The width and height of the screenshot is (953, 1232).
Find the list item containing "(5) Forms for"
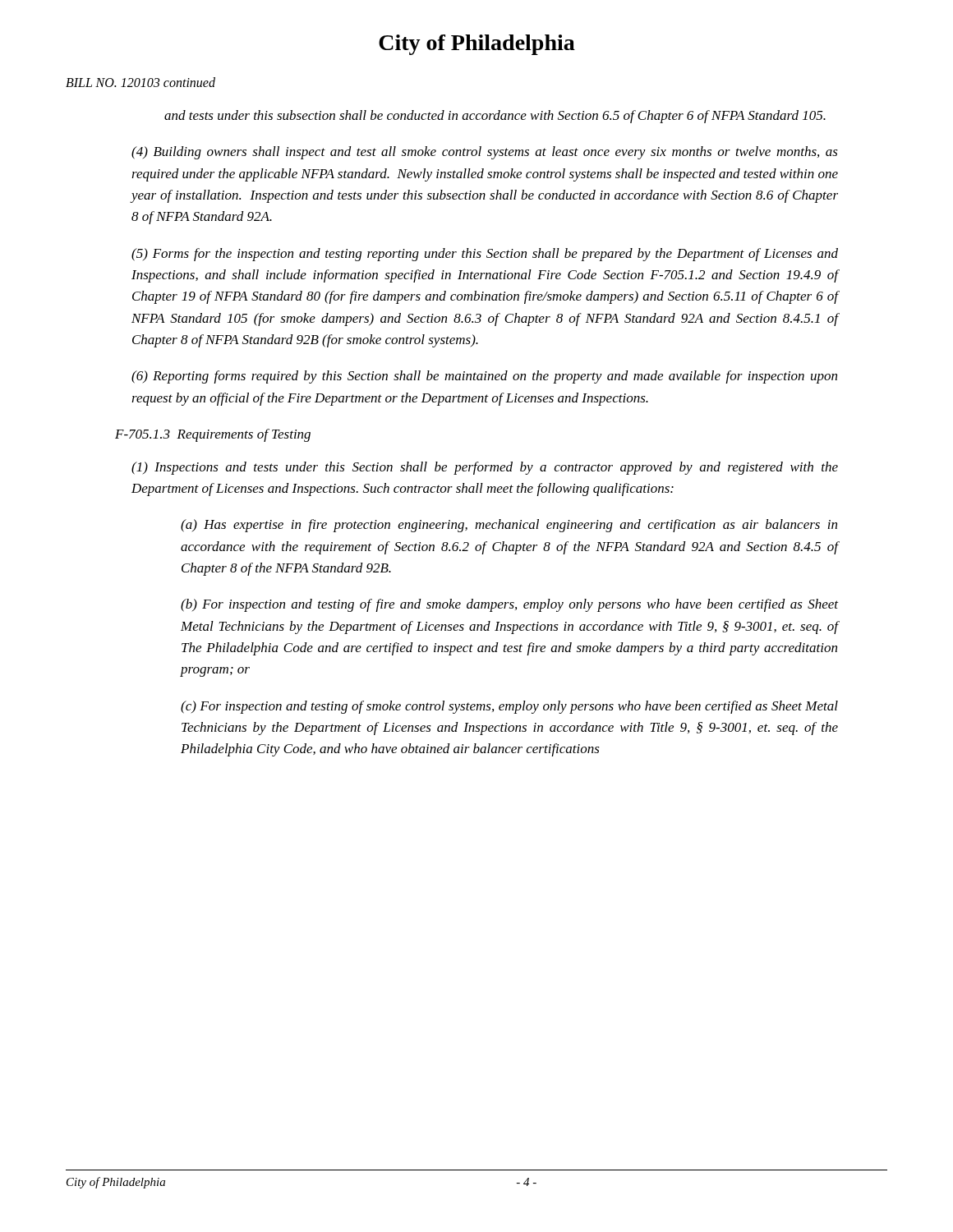(485, 296)
